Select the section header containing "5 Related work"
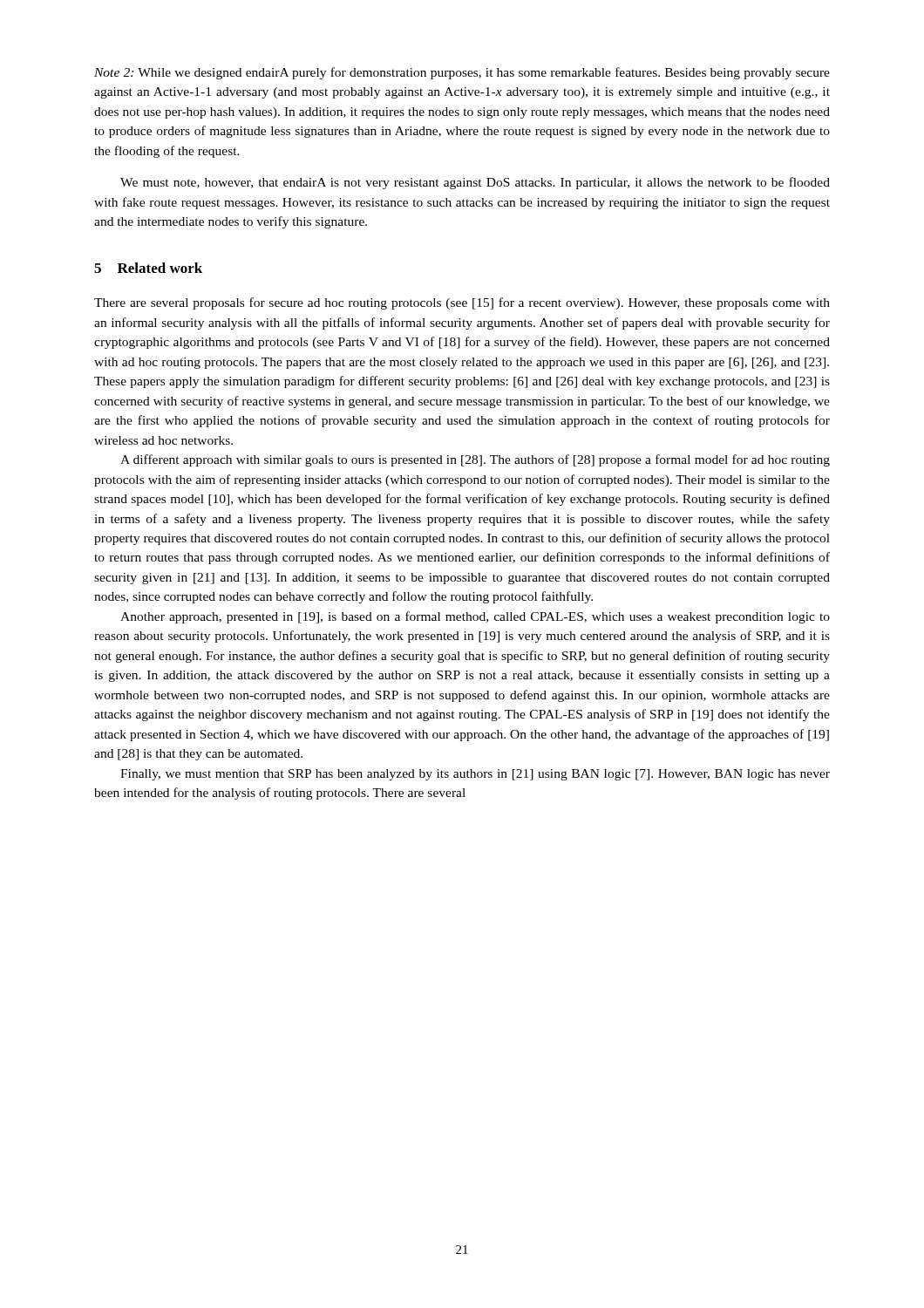The image size is (924, 1308). pos(148,269)
